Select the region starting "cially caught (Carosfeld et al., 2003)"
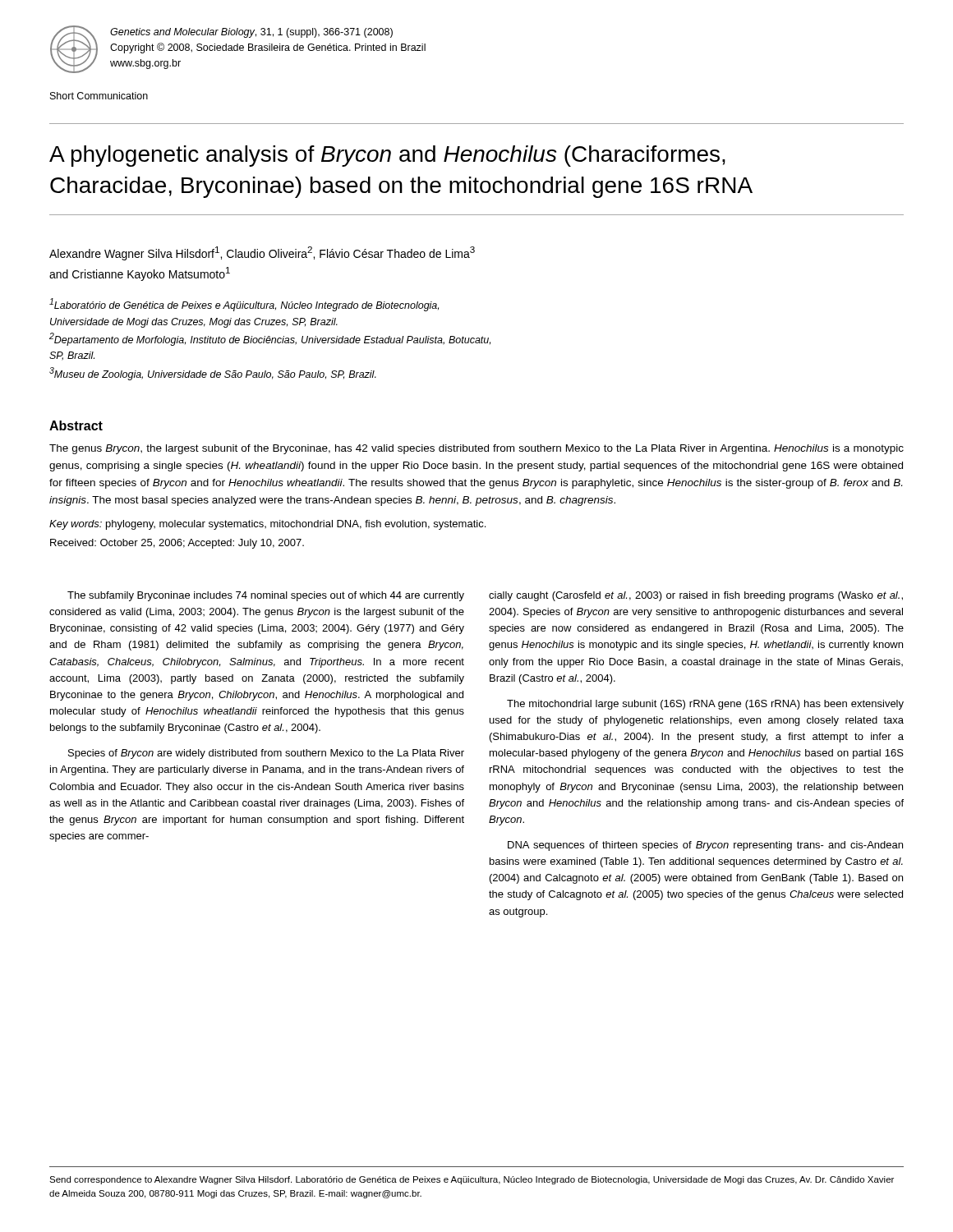Screen dimensions: 1232x953 click(x=696, y=753)
